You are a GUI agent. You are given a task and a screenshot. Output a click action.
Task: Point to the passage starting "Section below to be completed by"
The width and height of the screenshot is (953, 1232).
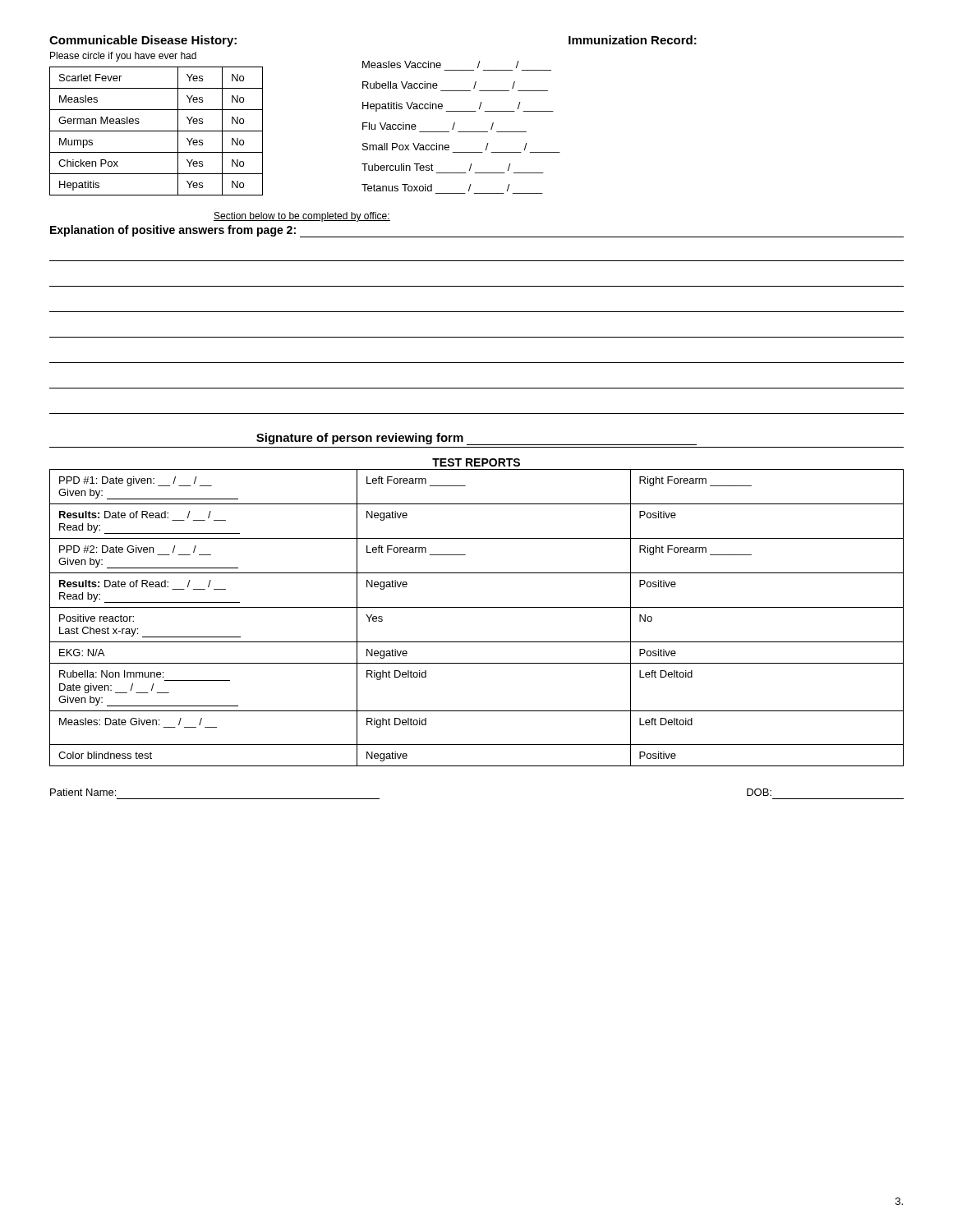(x=302, y=216)
